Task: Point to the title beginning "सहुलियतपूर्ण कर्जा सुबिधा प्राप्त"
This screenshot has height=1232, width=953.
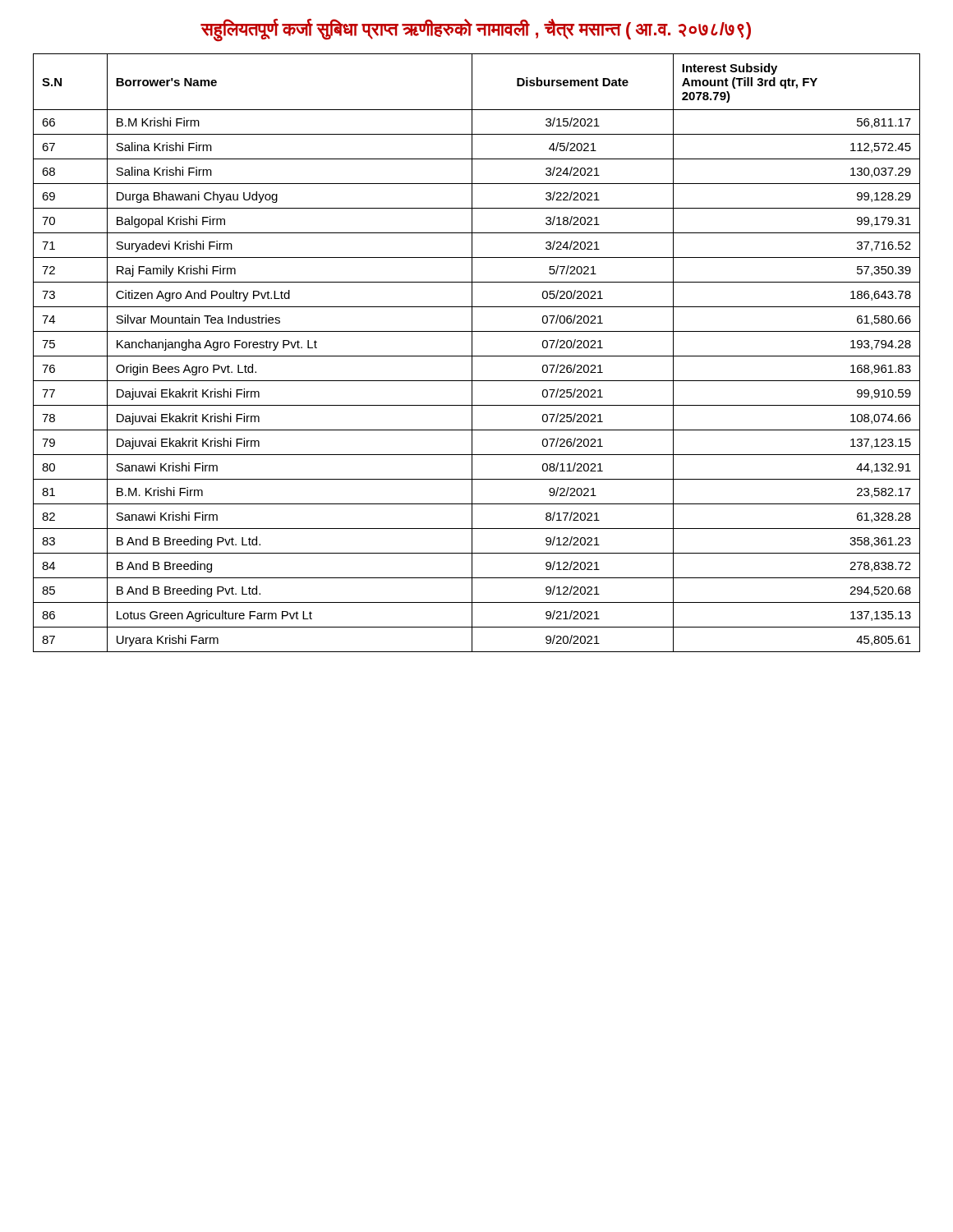Action: [x=476, y=29]
